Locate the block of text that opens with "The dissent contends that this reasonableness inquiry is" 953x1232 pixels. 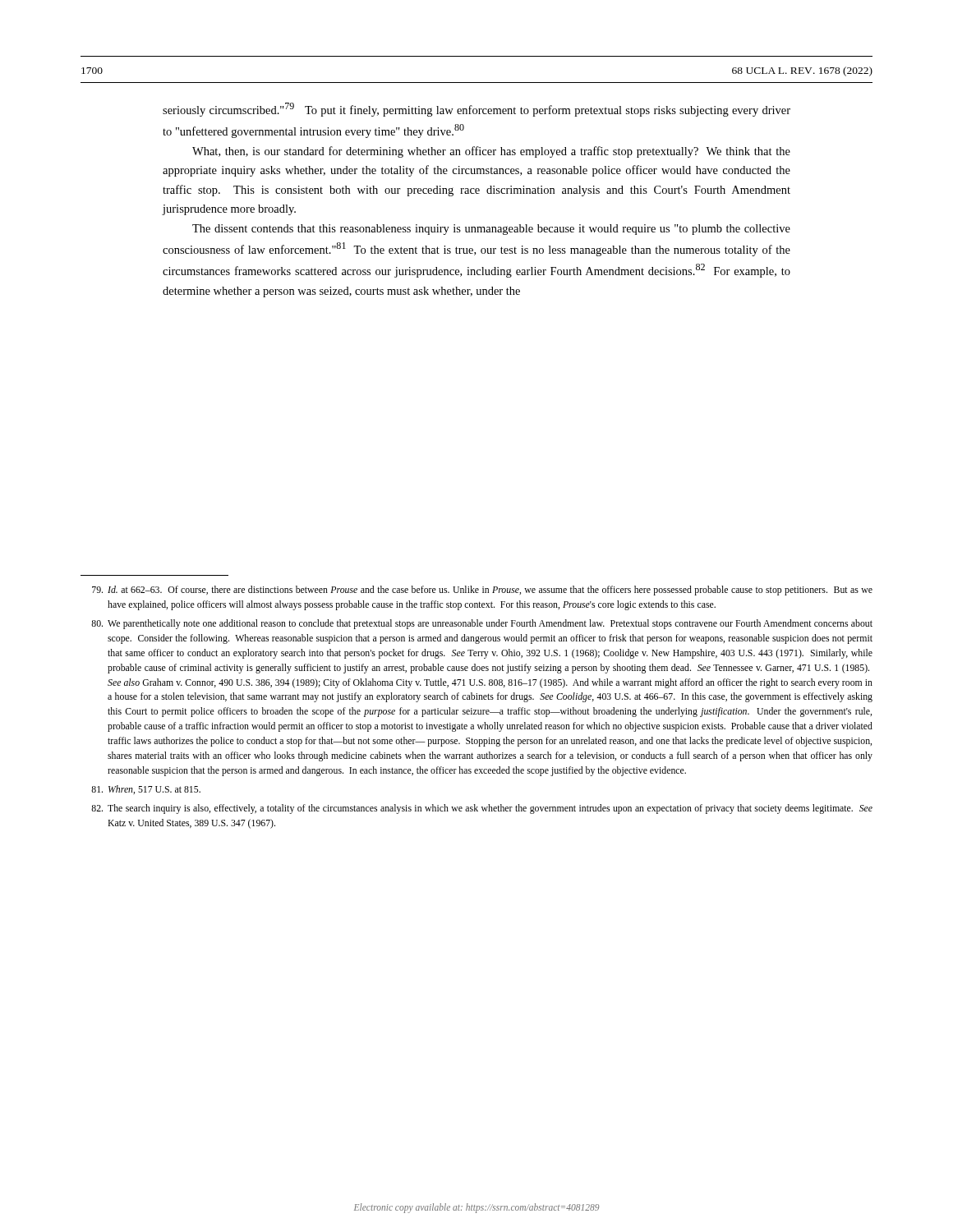(x=476, y=260)
